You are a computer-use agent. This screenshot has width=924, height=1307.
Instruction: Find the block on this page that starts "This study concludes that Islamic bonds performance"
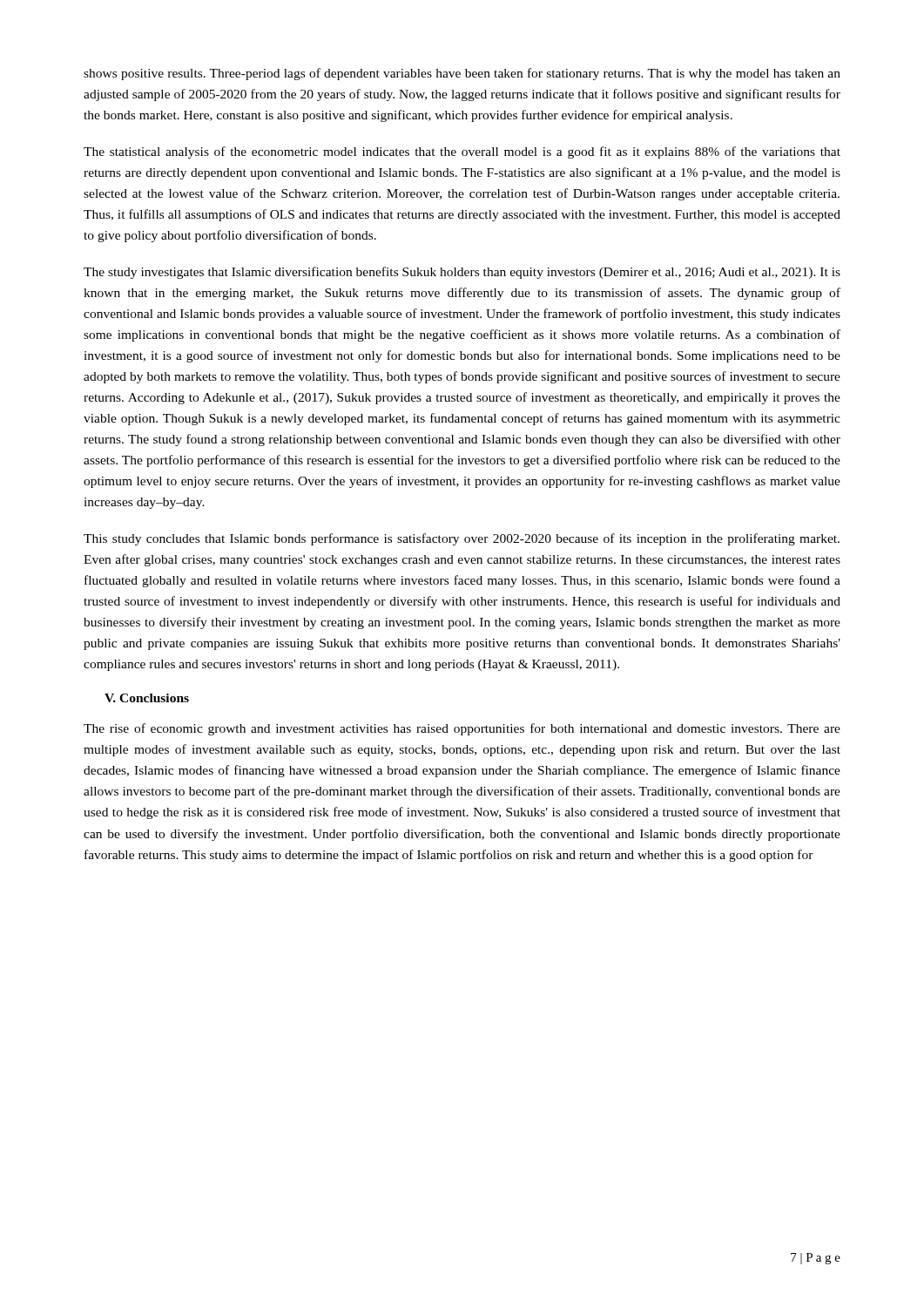462,602
